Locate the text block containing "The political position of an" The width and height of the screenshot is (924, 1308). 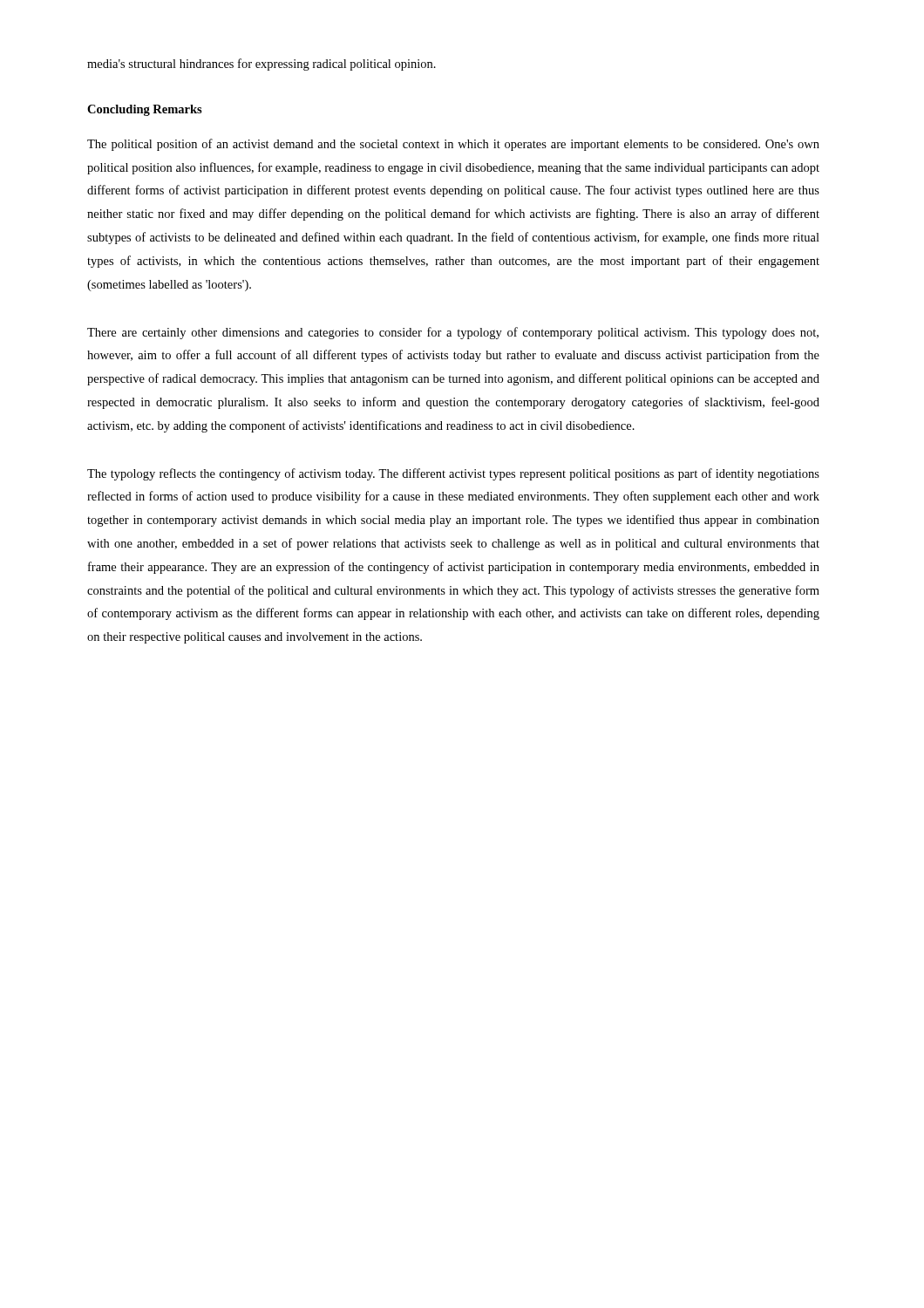453,214
